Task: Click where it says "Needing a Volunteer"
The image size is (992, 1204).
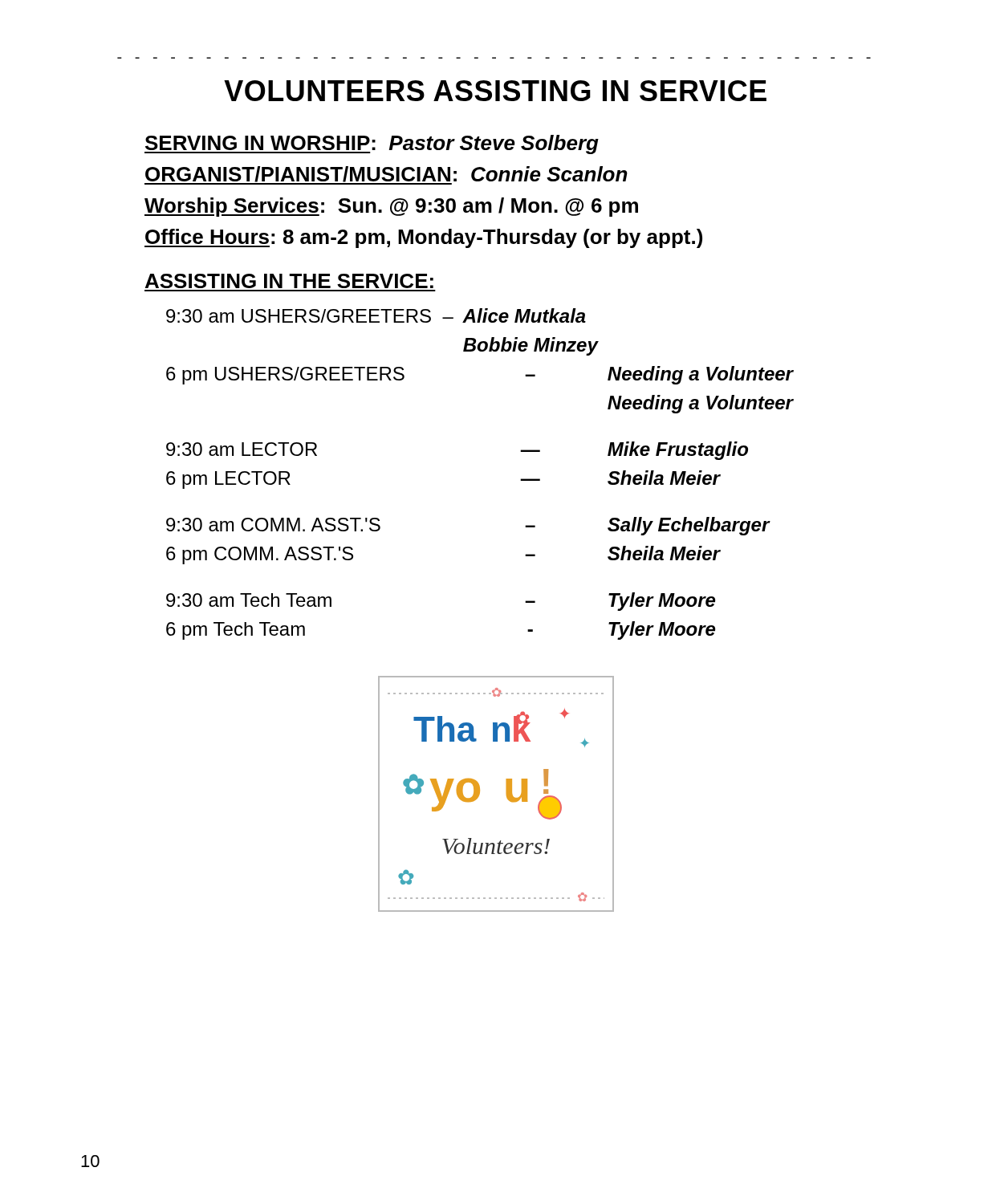Action: (x=701, y=404)
